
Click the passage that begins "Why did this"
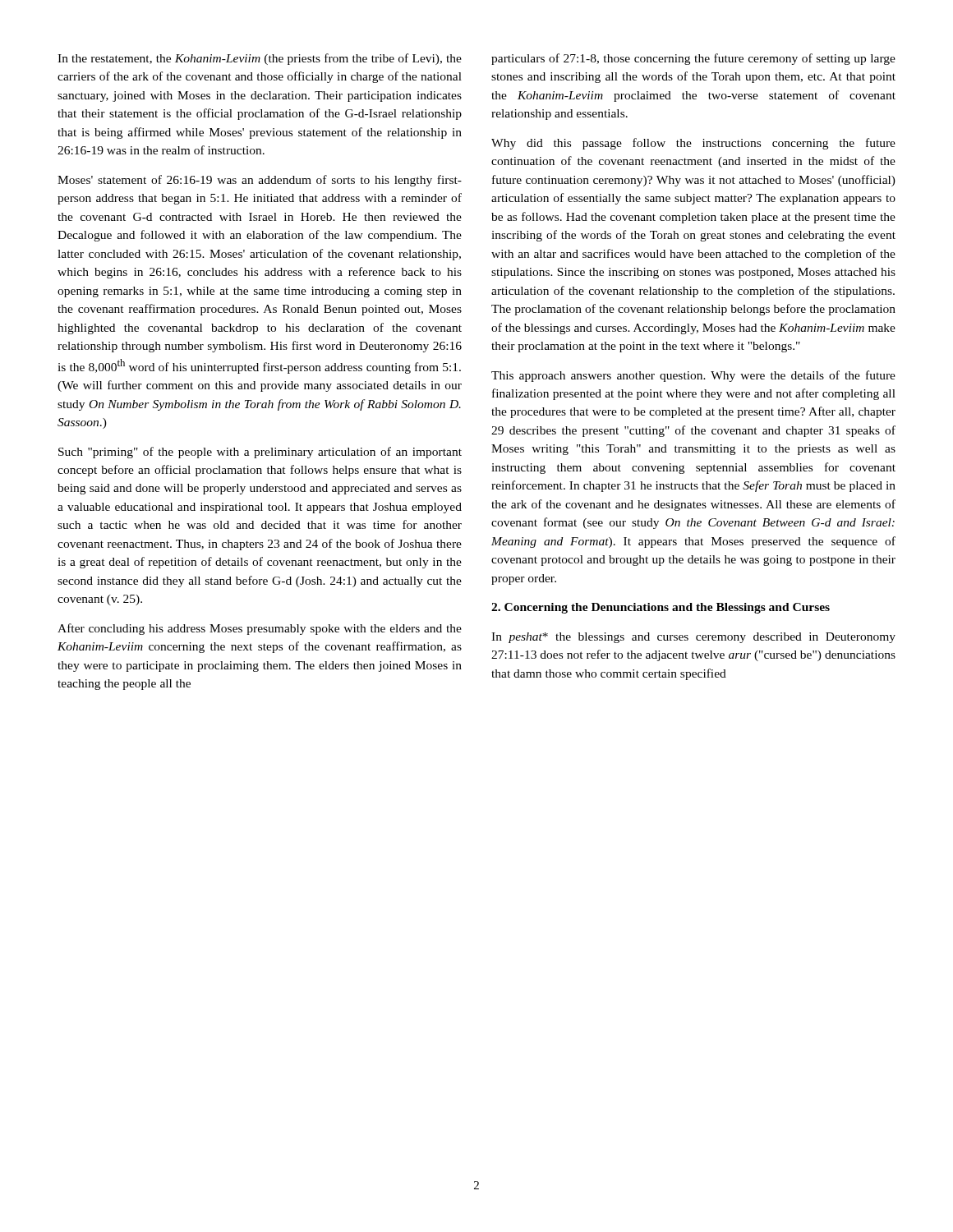tap(693, 244)
